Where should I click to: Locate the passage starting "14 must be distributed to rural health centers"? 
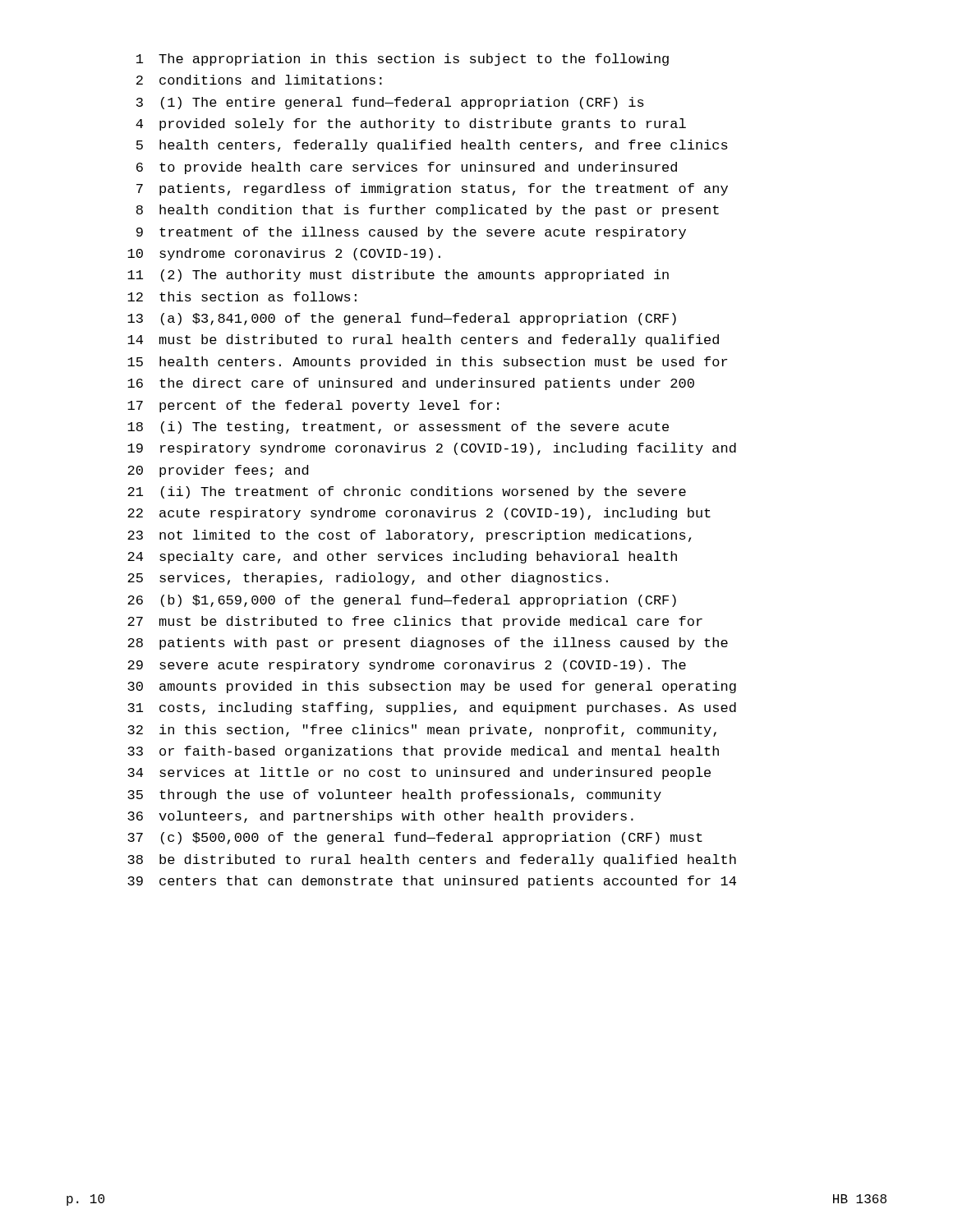pos(493,341)
